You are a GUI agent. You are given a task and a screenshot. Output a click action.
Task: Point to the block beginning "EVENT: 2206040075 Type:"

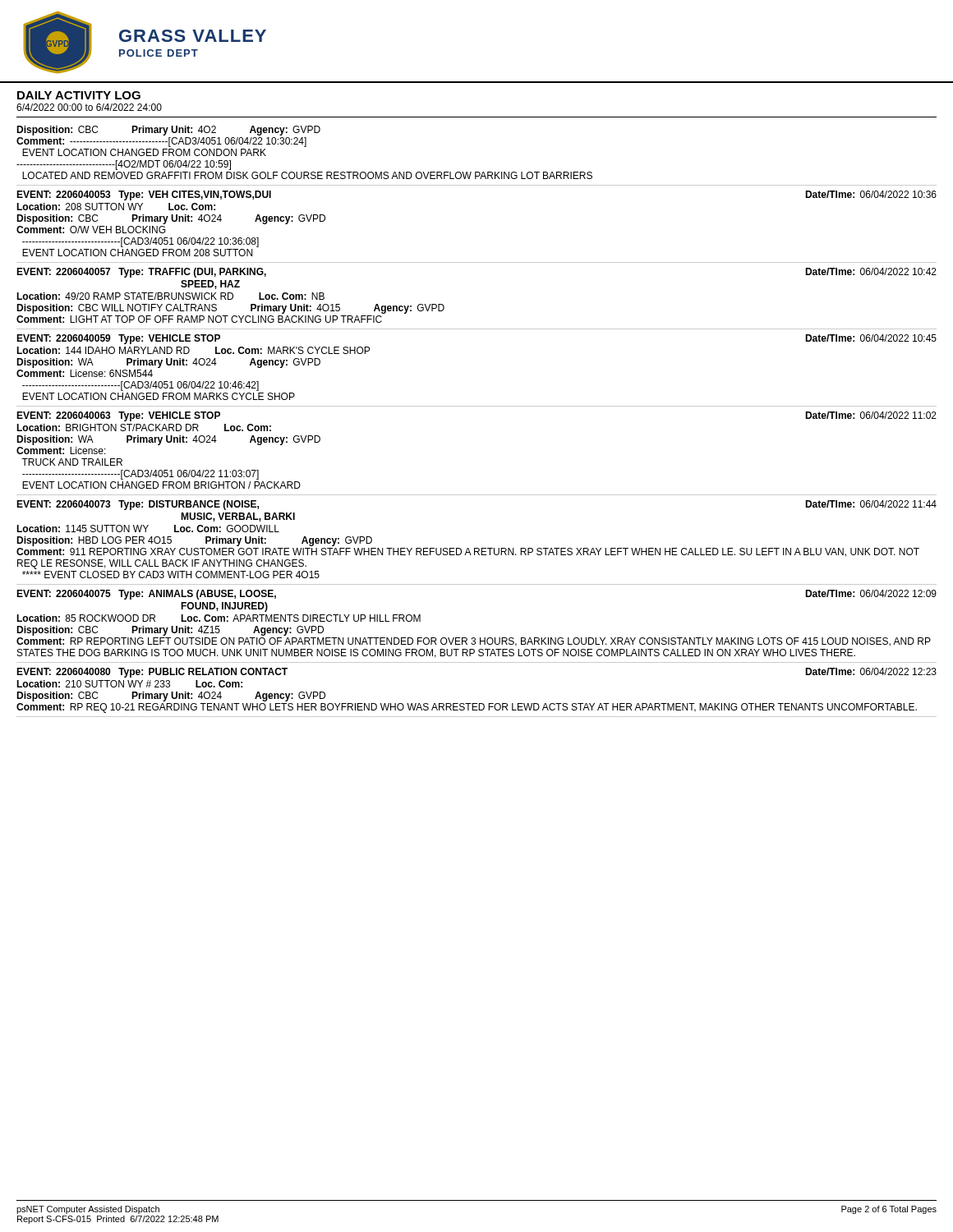pyautogui.click(x=142, y=596)
